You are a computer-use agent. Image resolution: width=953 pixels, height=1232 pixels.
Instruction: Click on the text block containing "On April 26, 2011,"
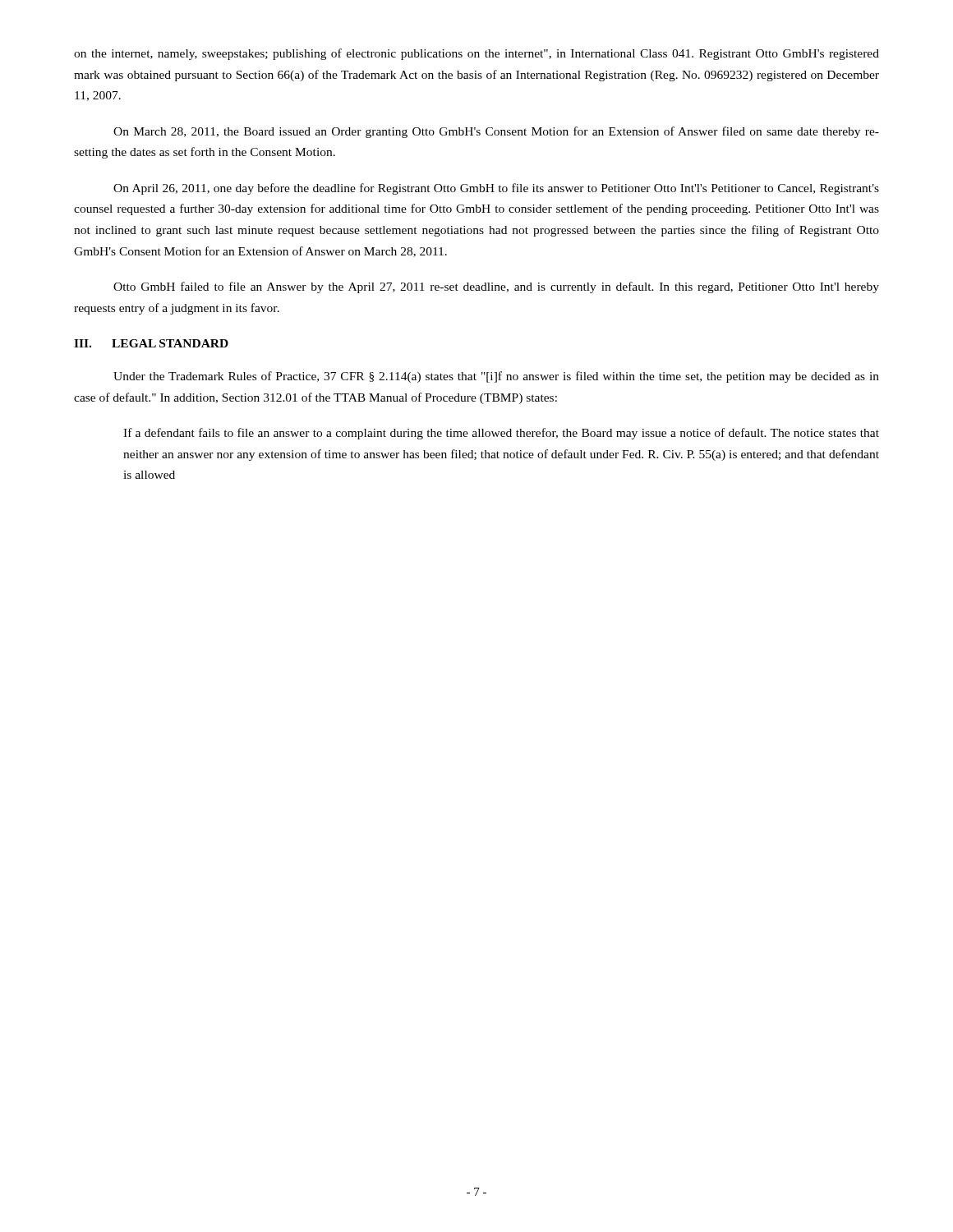[x=476, y=219]
